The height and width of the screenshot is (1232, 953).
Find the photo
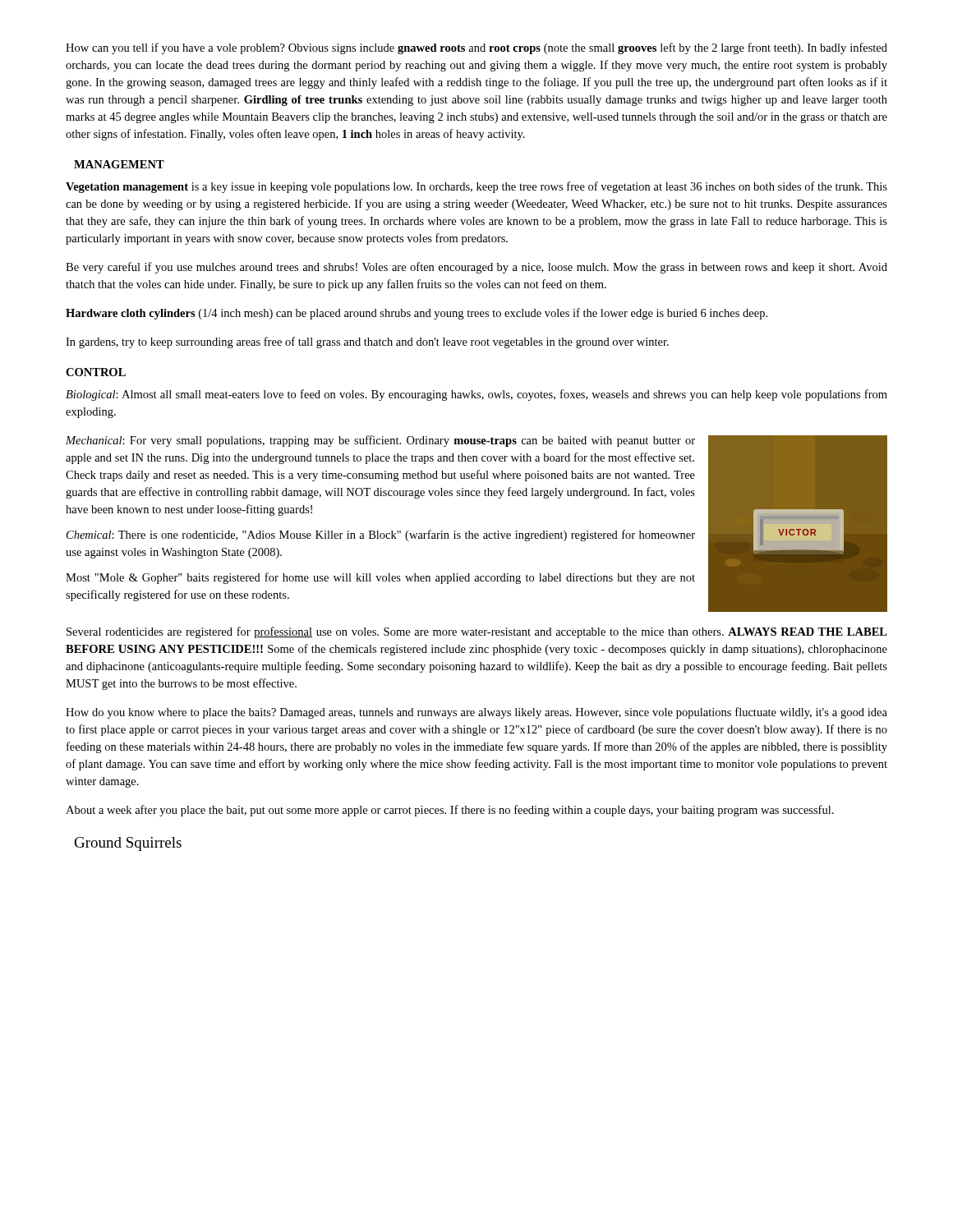[x=798, y=525]
